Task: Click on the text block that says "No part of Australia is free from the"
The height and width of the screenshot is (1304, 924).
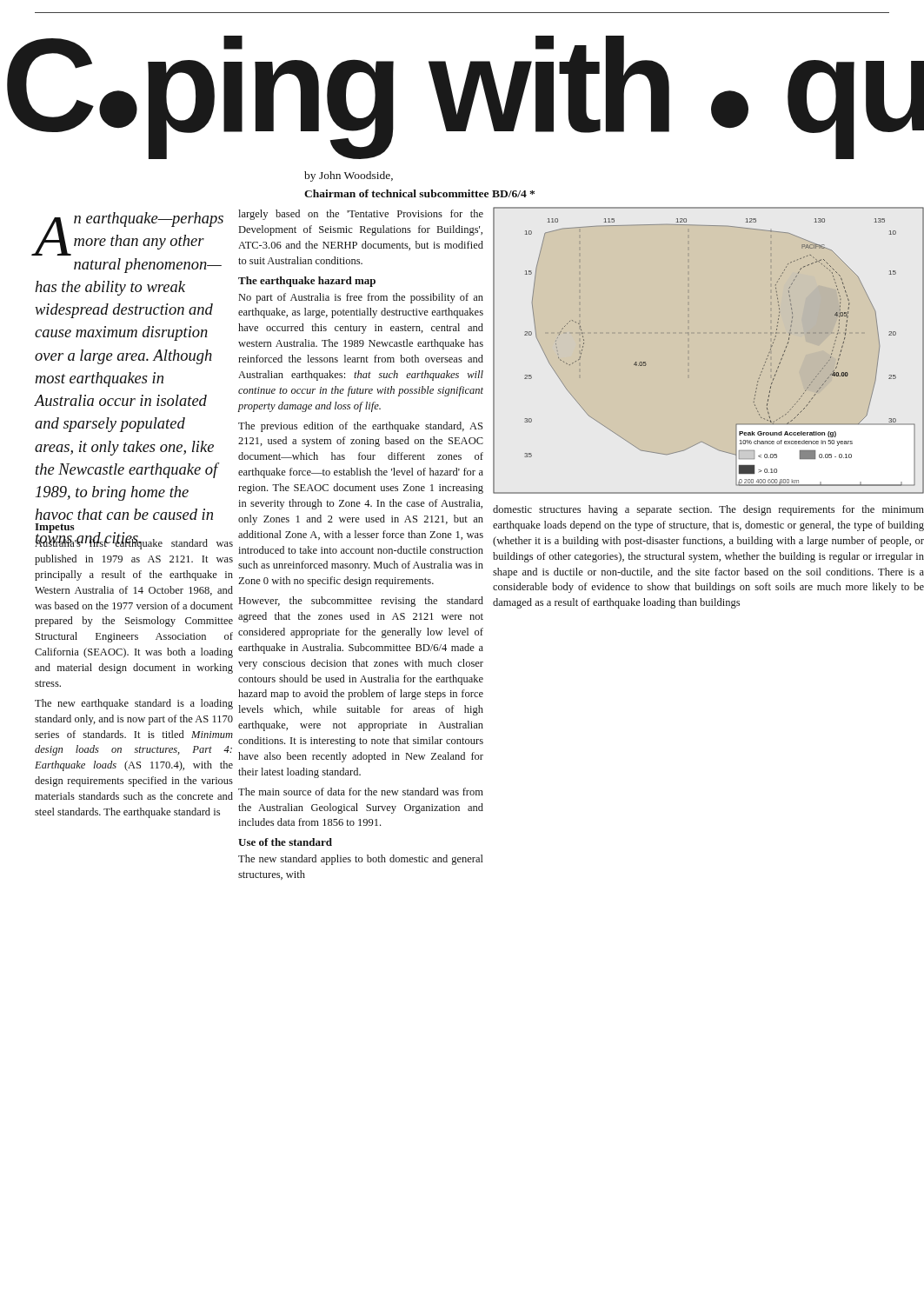Action: [x=361, y=561]
